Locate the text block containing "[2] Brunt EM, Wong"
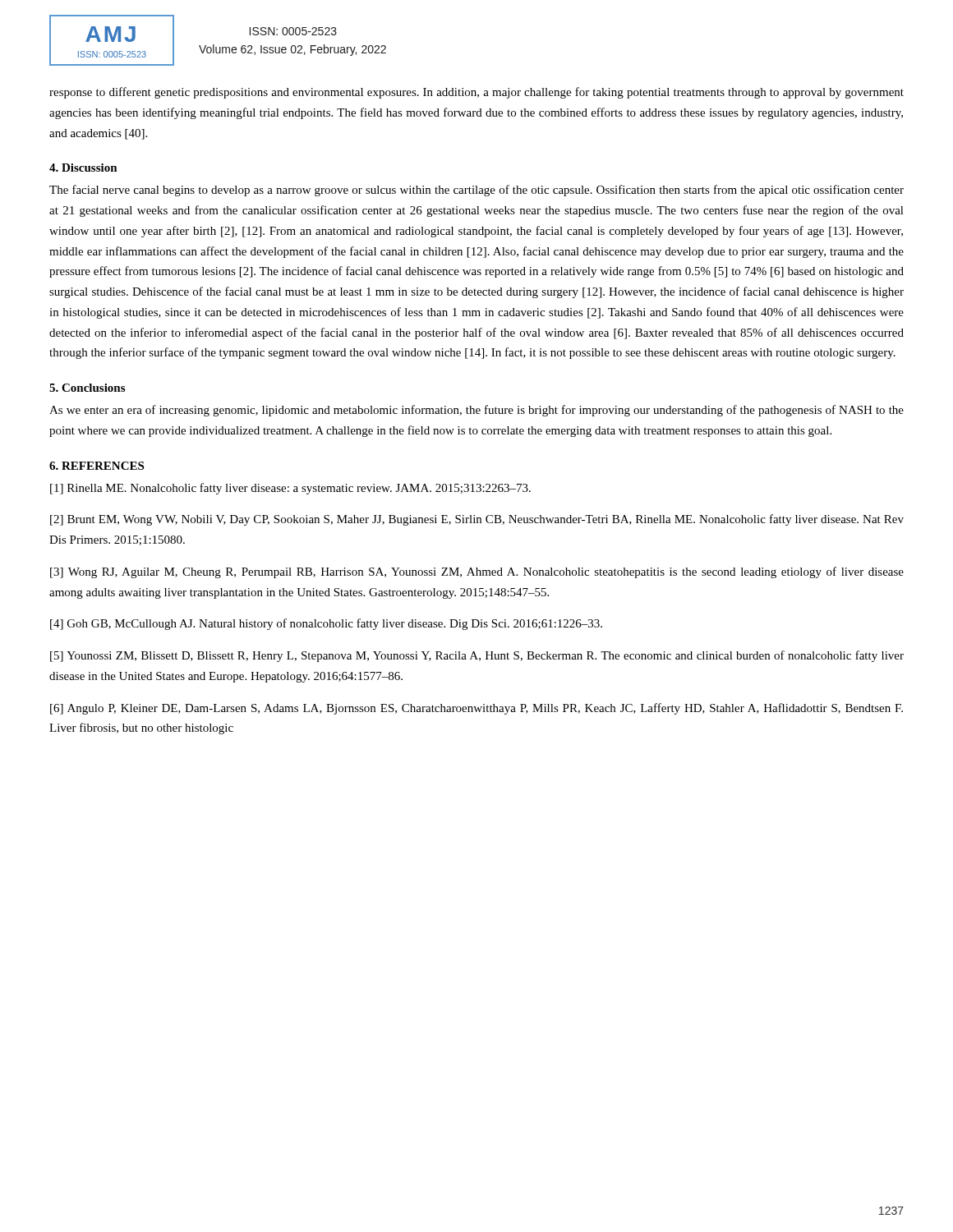Viewport: 953px width, 1232px height. point(476,529)
